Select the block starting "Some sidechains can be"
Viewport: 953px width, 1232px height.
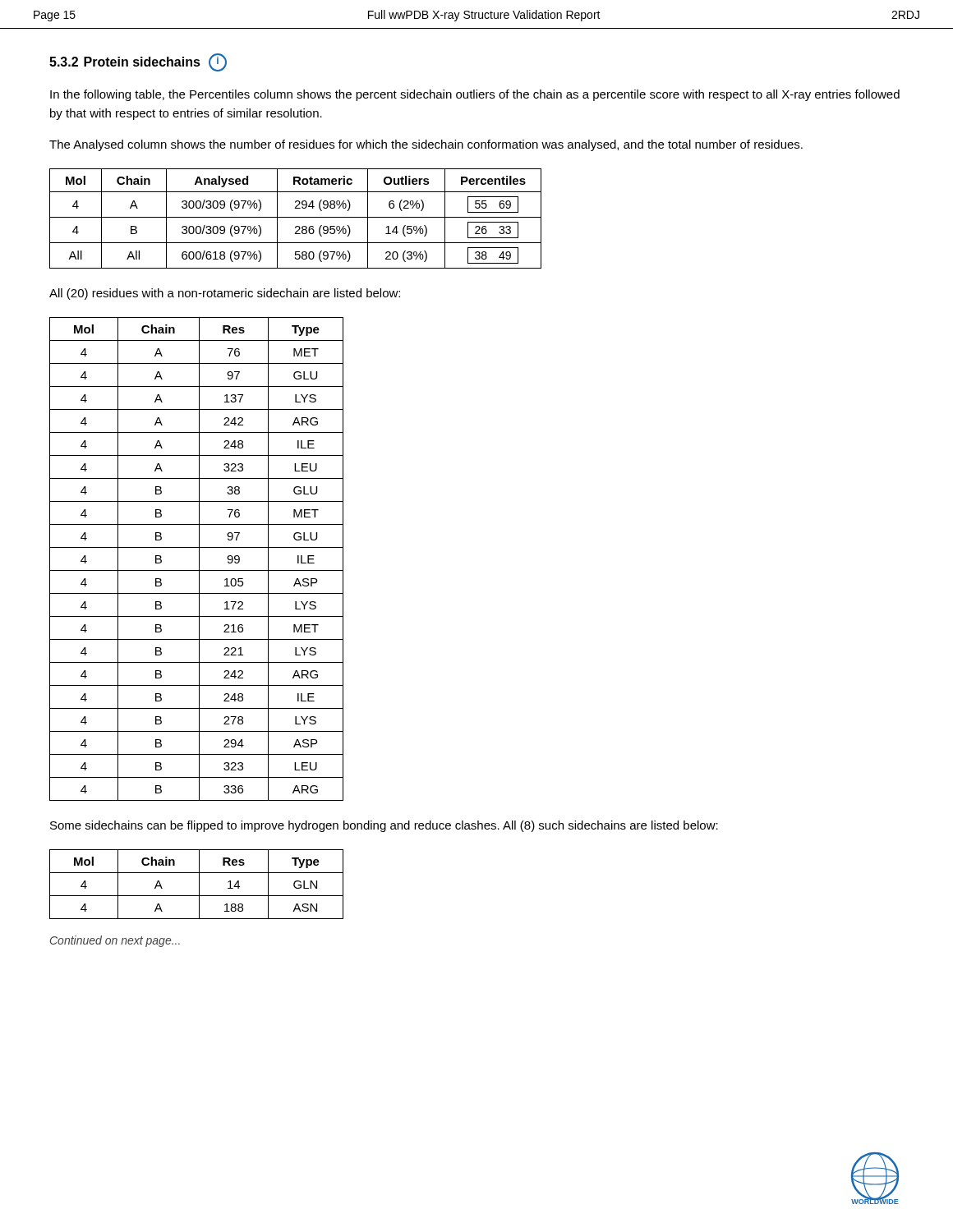[384, 825]
